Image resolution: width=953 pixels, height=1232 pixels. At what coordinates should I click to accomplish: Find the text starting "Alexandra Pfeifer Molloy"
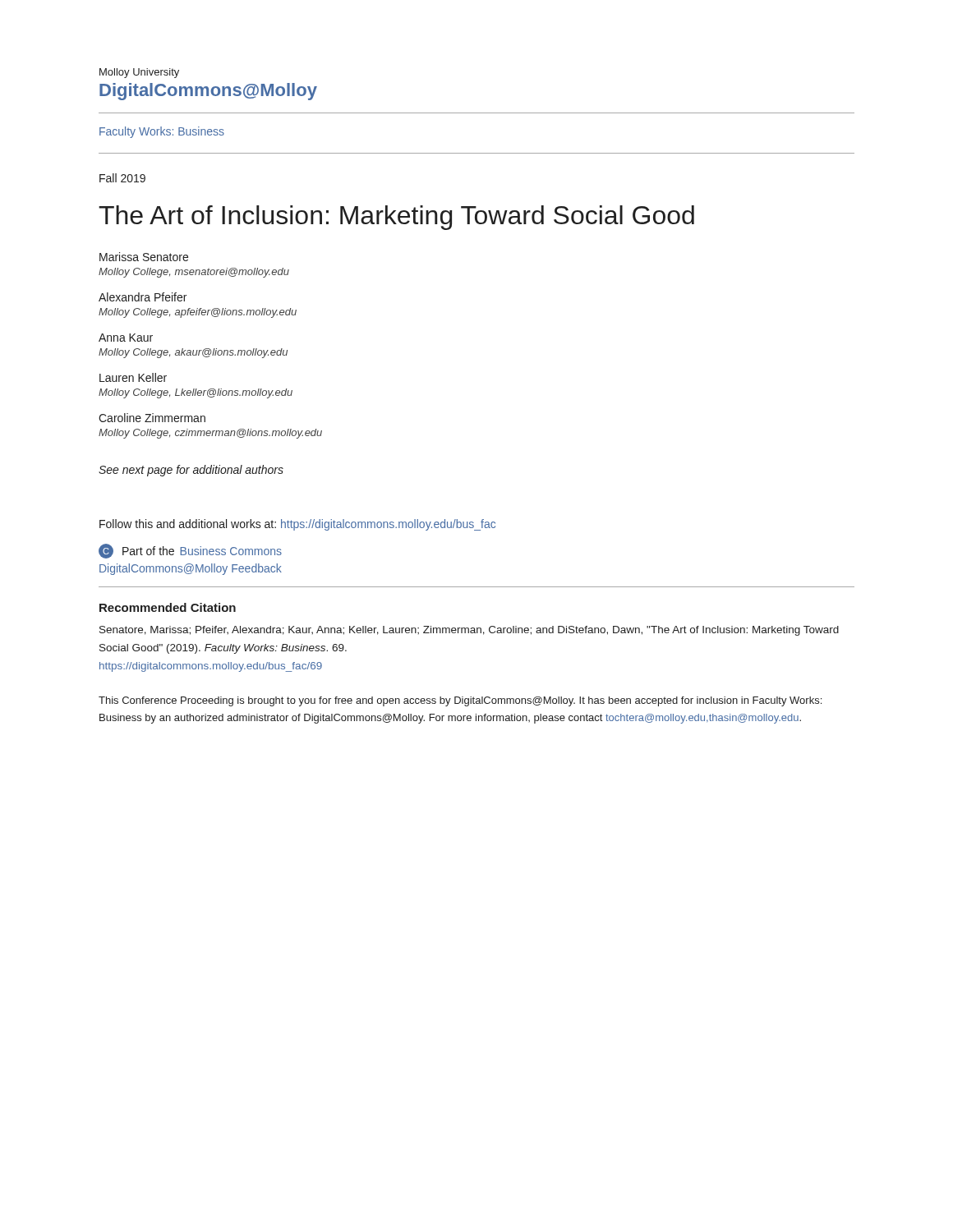tap(143, 297)
